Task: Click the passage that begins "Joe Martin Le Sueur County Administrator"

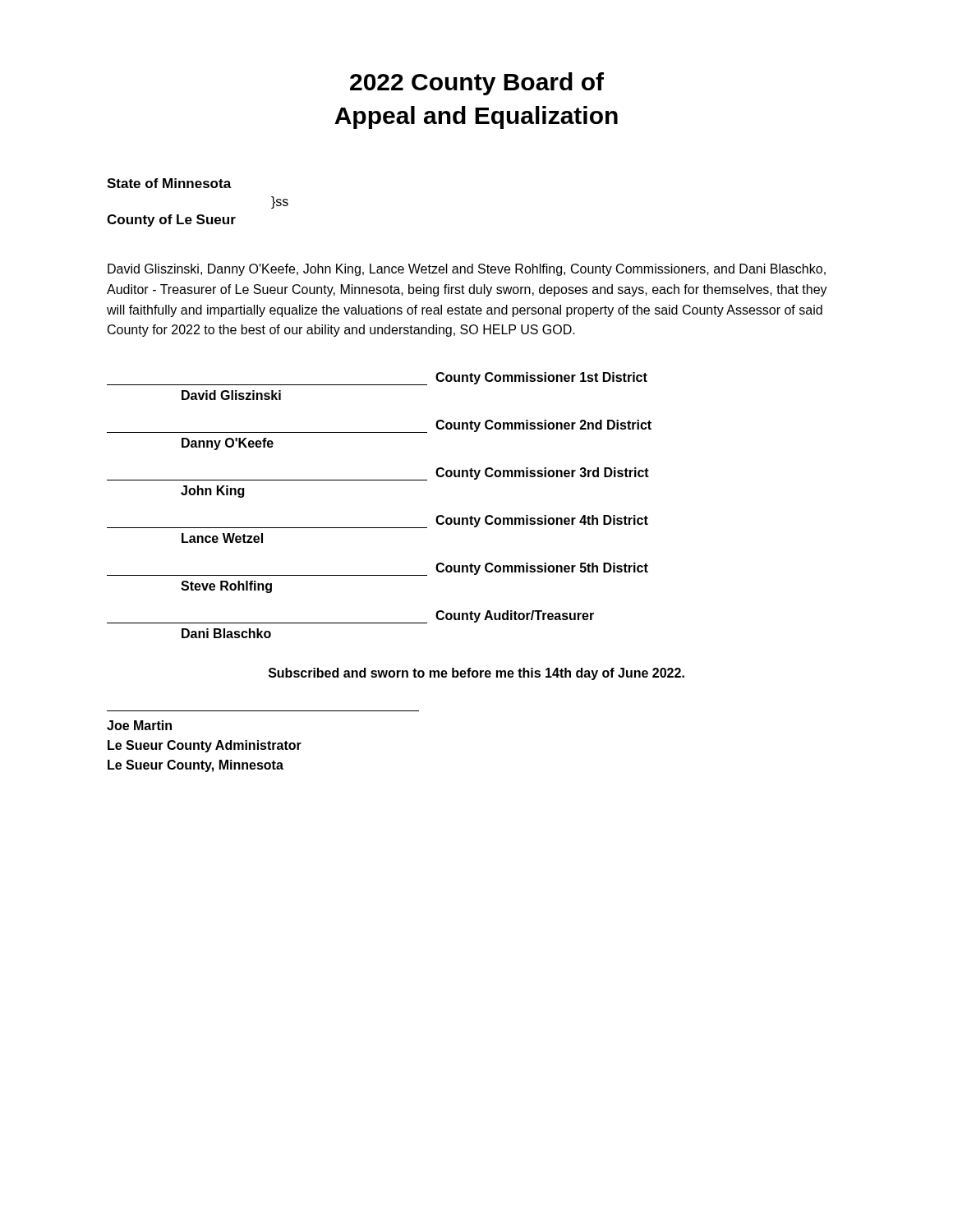Action: pyautogui.click(x=139, y=725)
